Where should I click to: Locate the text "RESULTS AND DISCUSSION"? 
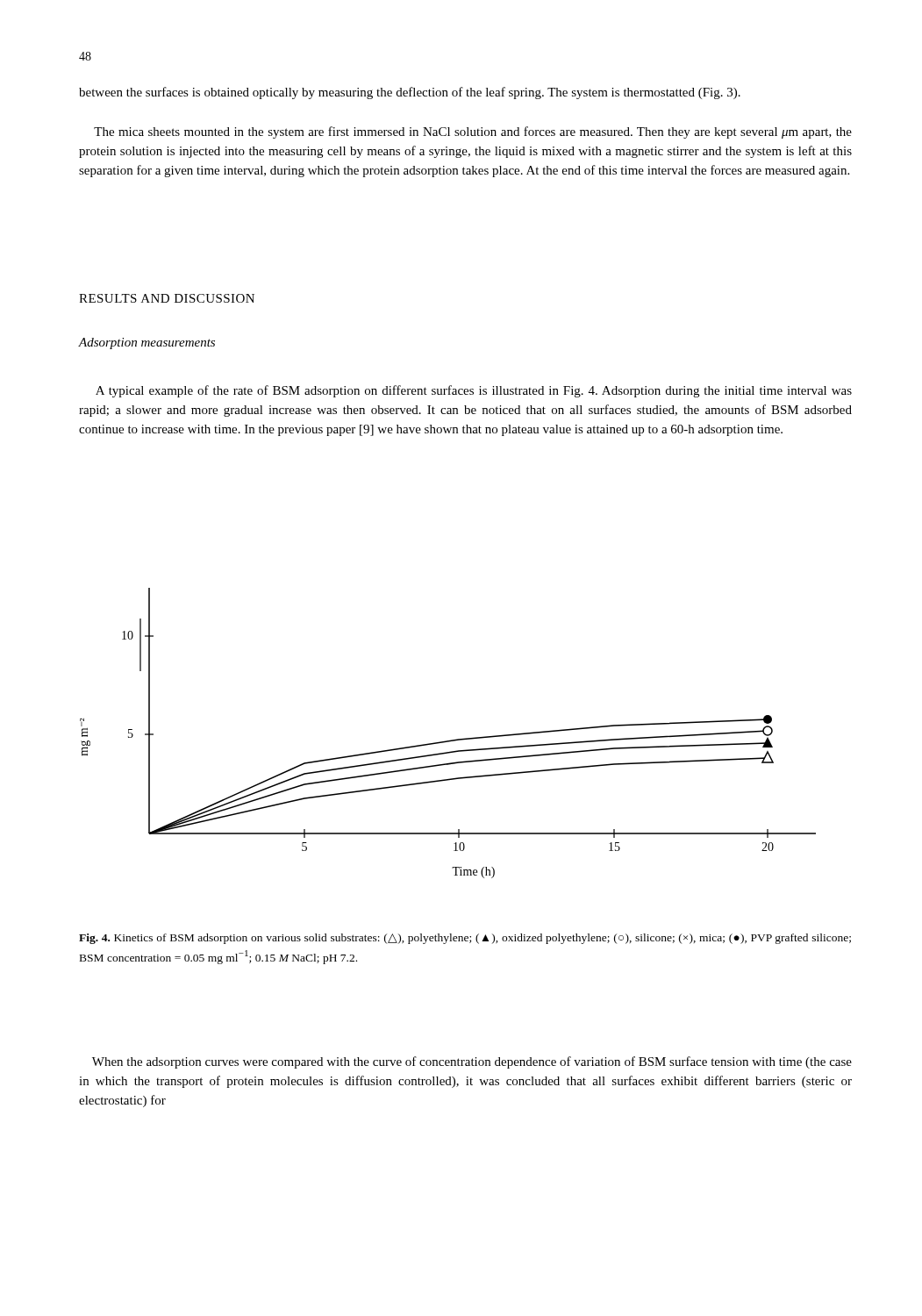(167, 298)
